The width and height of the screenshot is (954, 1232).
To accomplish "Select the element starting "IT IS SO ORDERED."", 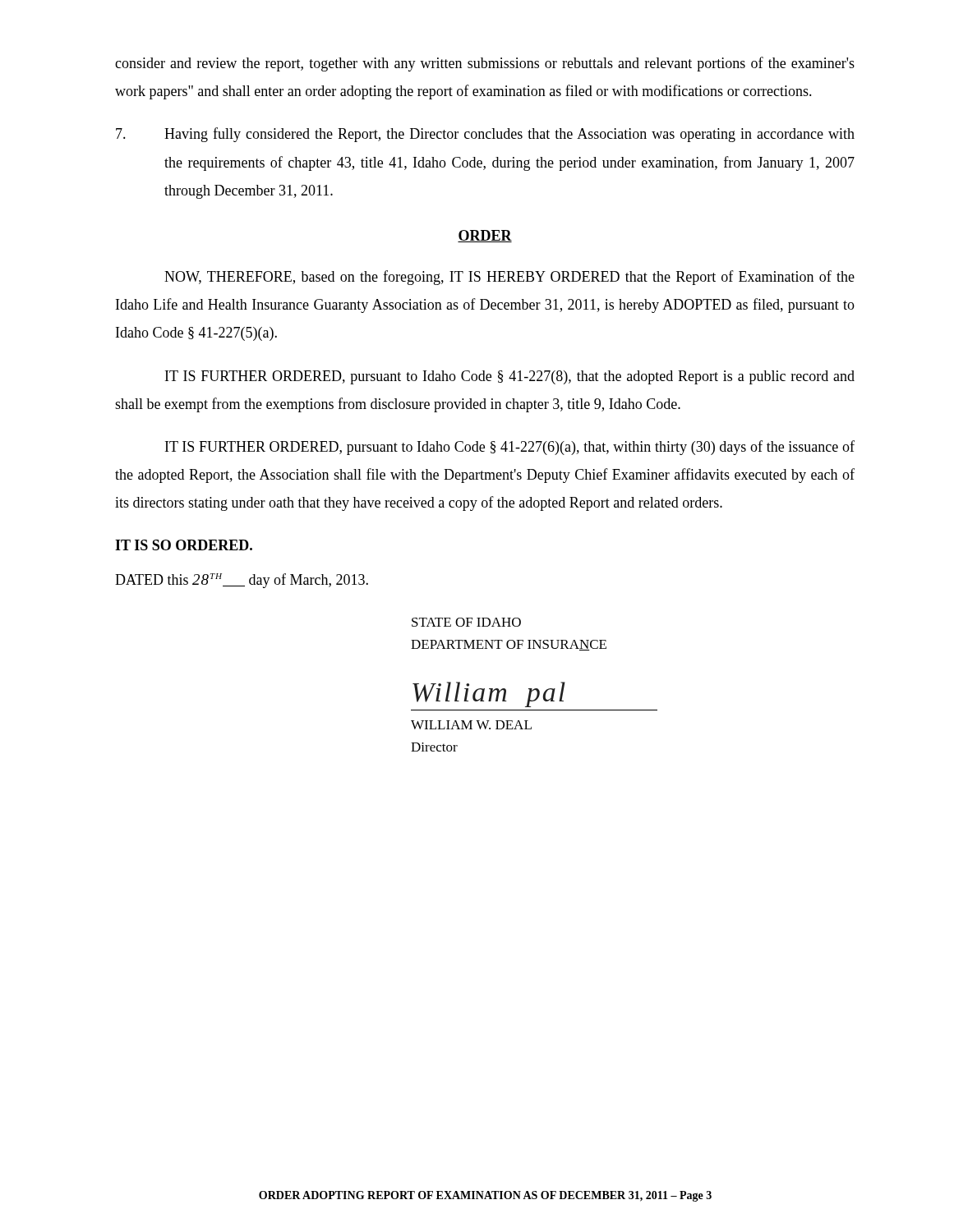I will coord(184,545).
